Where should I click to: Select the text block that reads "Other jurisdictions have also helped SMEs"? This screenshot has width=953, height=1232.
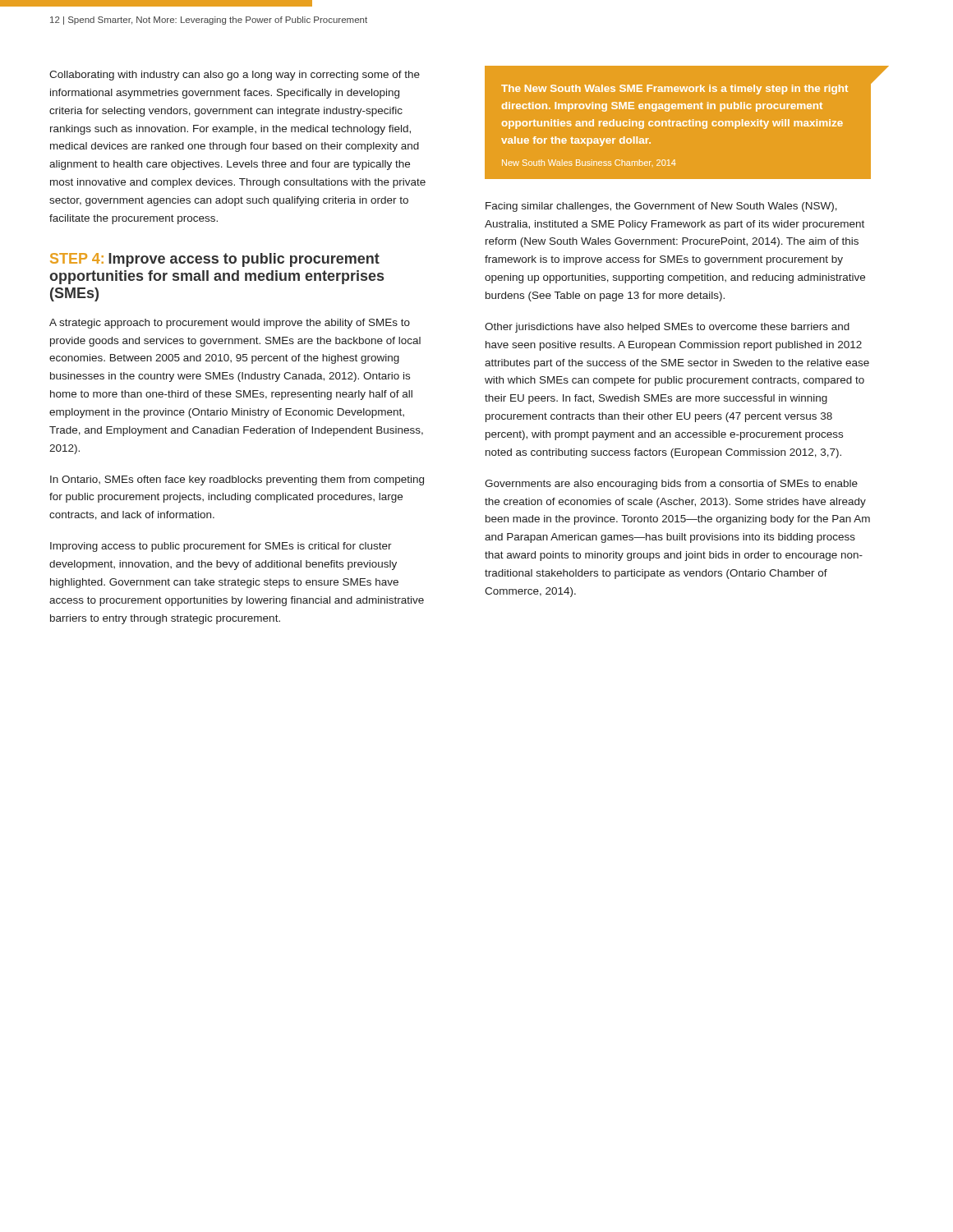click(x=678, y=390)
